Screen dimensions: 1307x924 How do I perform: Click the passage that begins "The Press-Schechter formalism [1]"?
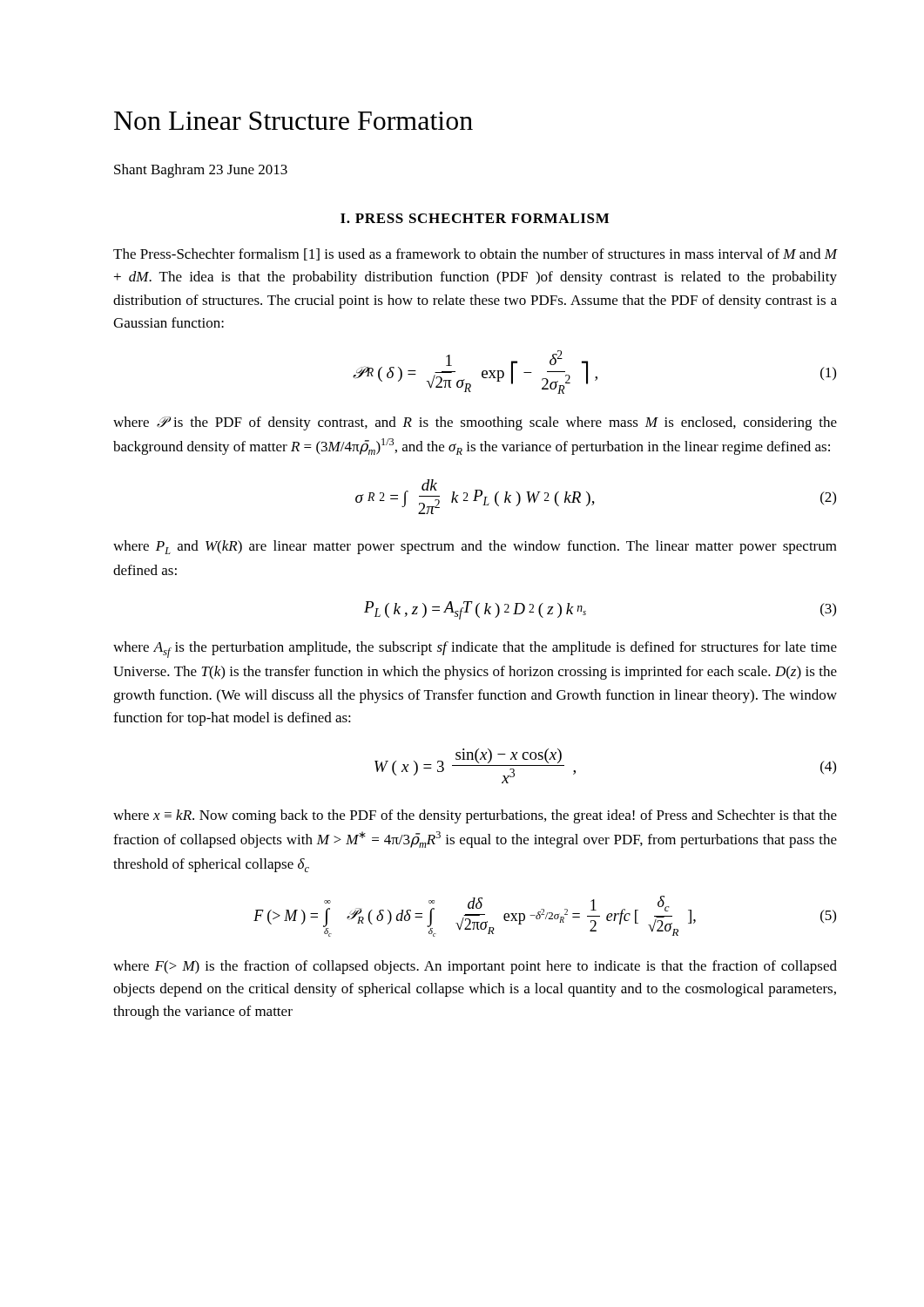pos(475,288)
